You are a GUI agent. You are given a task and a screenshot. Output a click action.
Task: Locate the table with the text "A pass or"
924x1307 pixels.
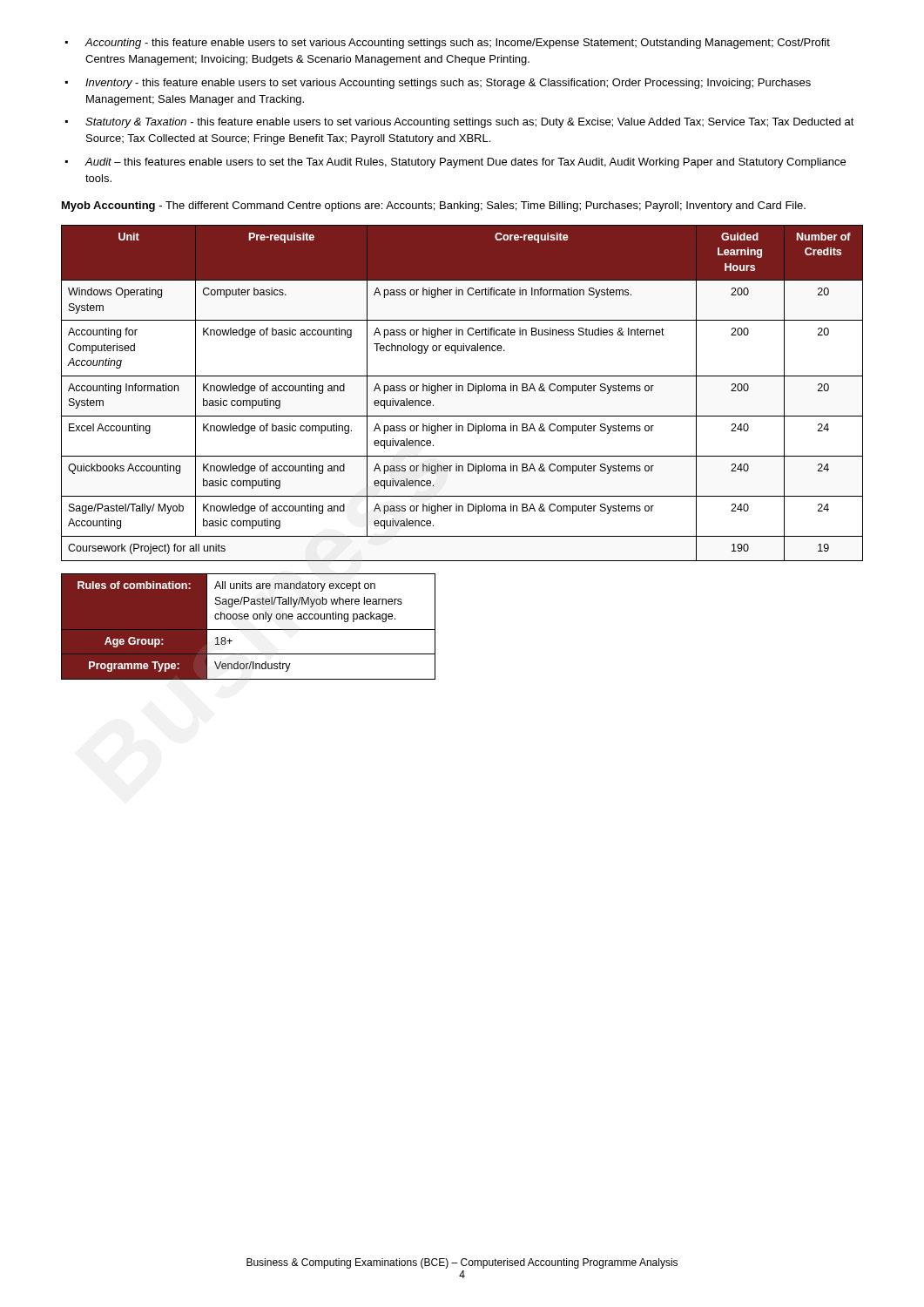coord(462,393)
